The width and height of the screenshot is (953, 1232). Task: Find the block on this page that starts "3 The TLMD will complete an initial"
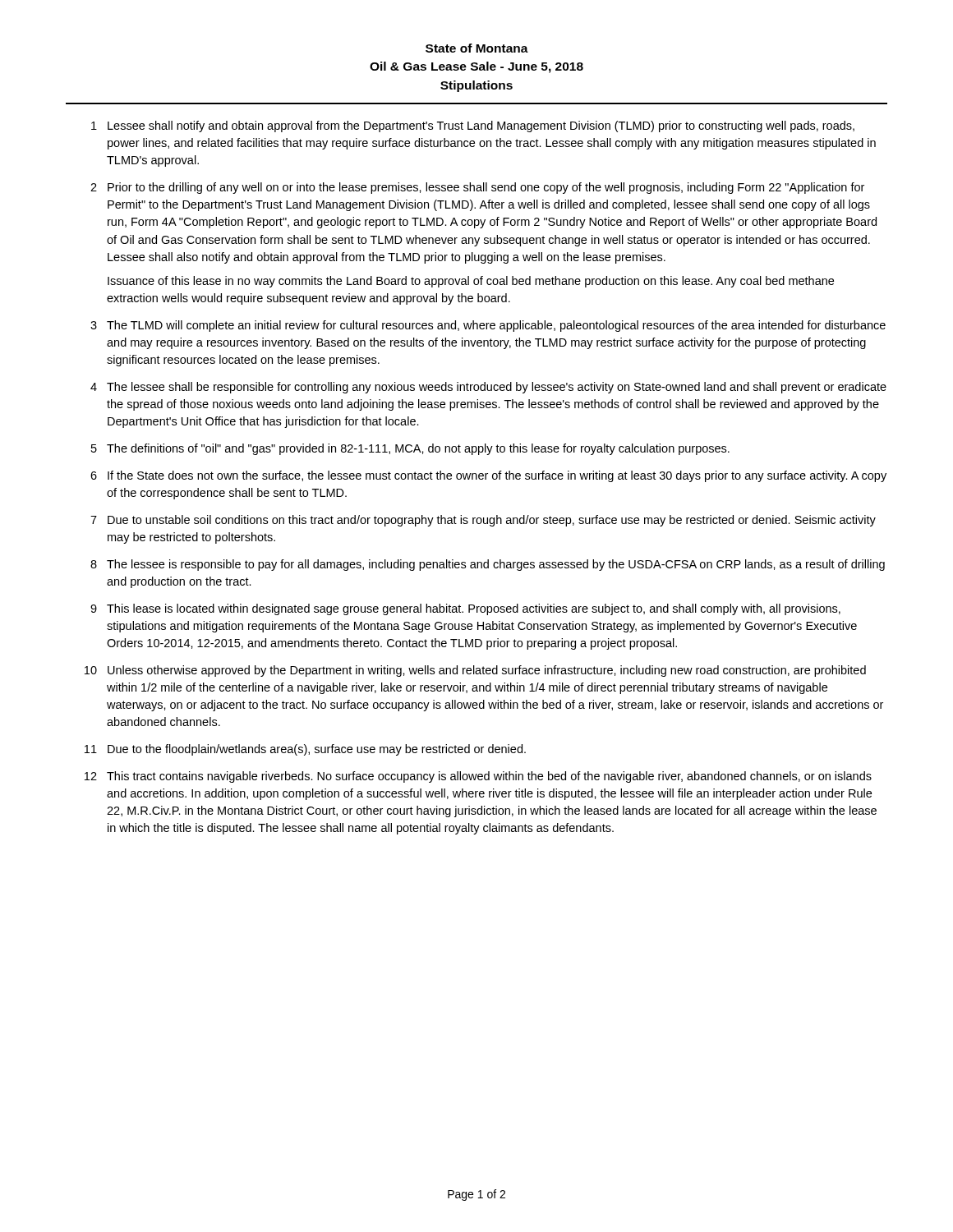tap(476, 343)
